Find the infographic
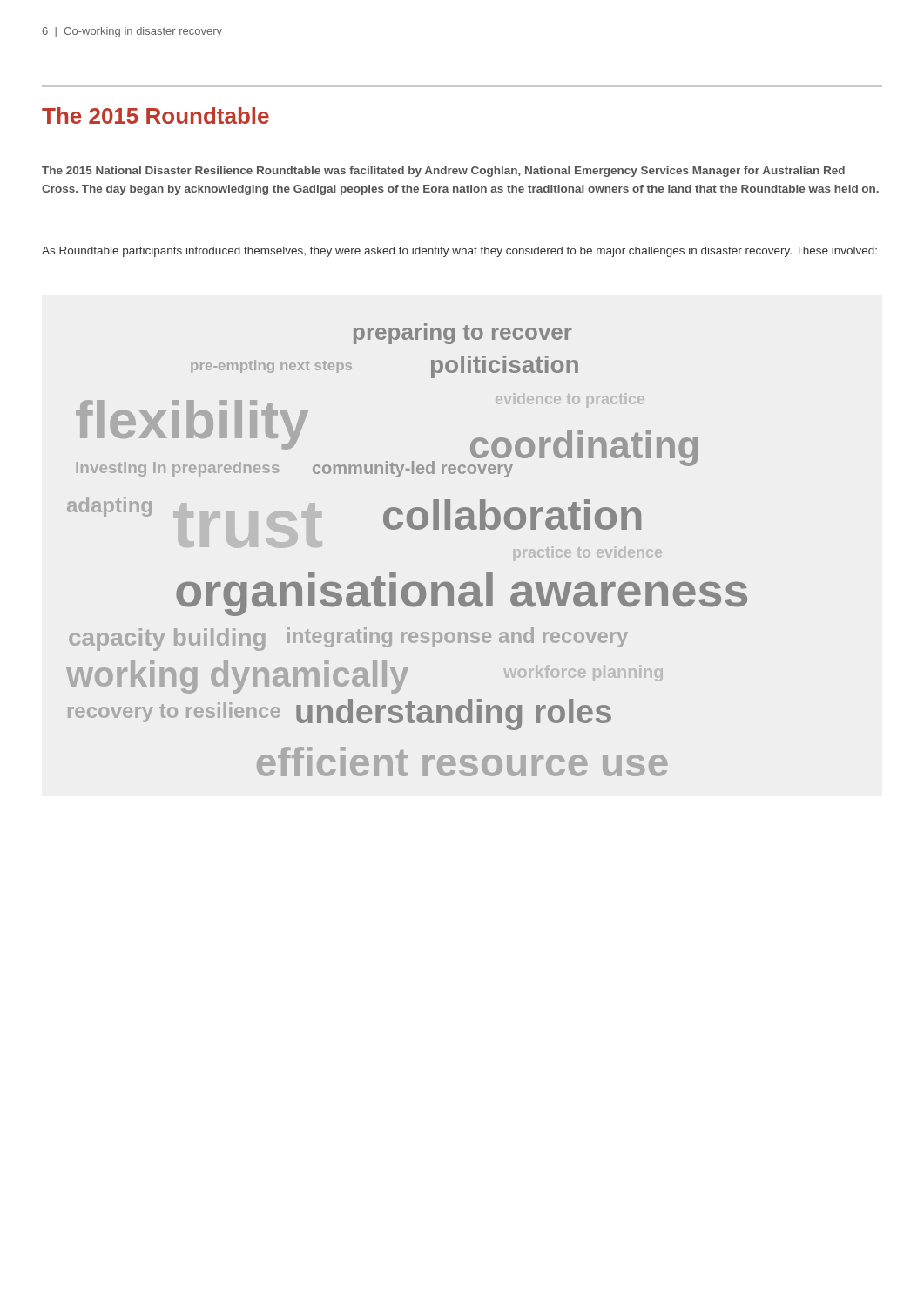Image resolution: width=924 pixels, height=1307 pixels. click(x=462, y=545)
